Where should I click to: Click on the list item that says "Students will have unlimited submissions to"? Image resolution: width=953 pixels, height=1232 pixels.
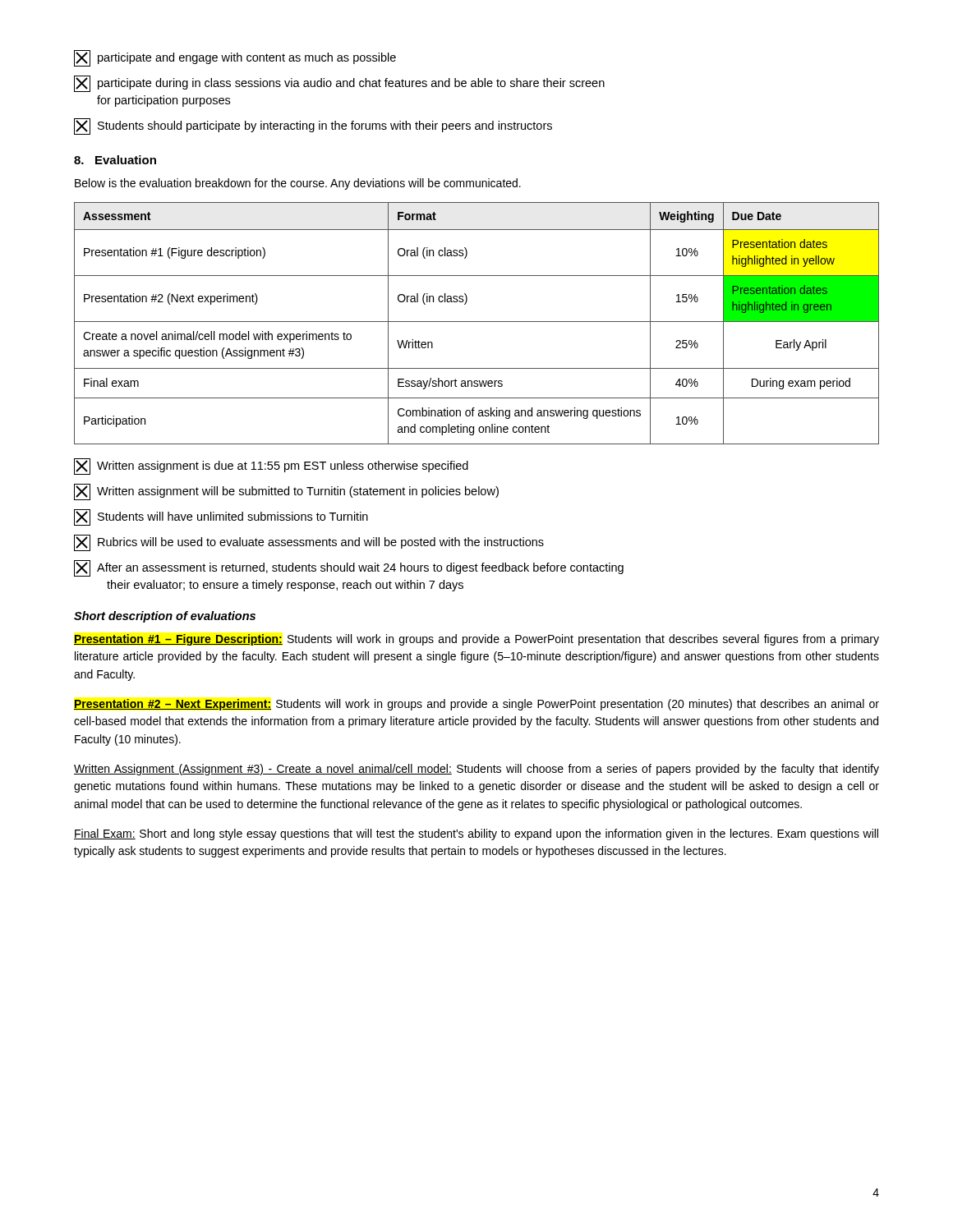click(x=221, y=517)
